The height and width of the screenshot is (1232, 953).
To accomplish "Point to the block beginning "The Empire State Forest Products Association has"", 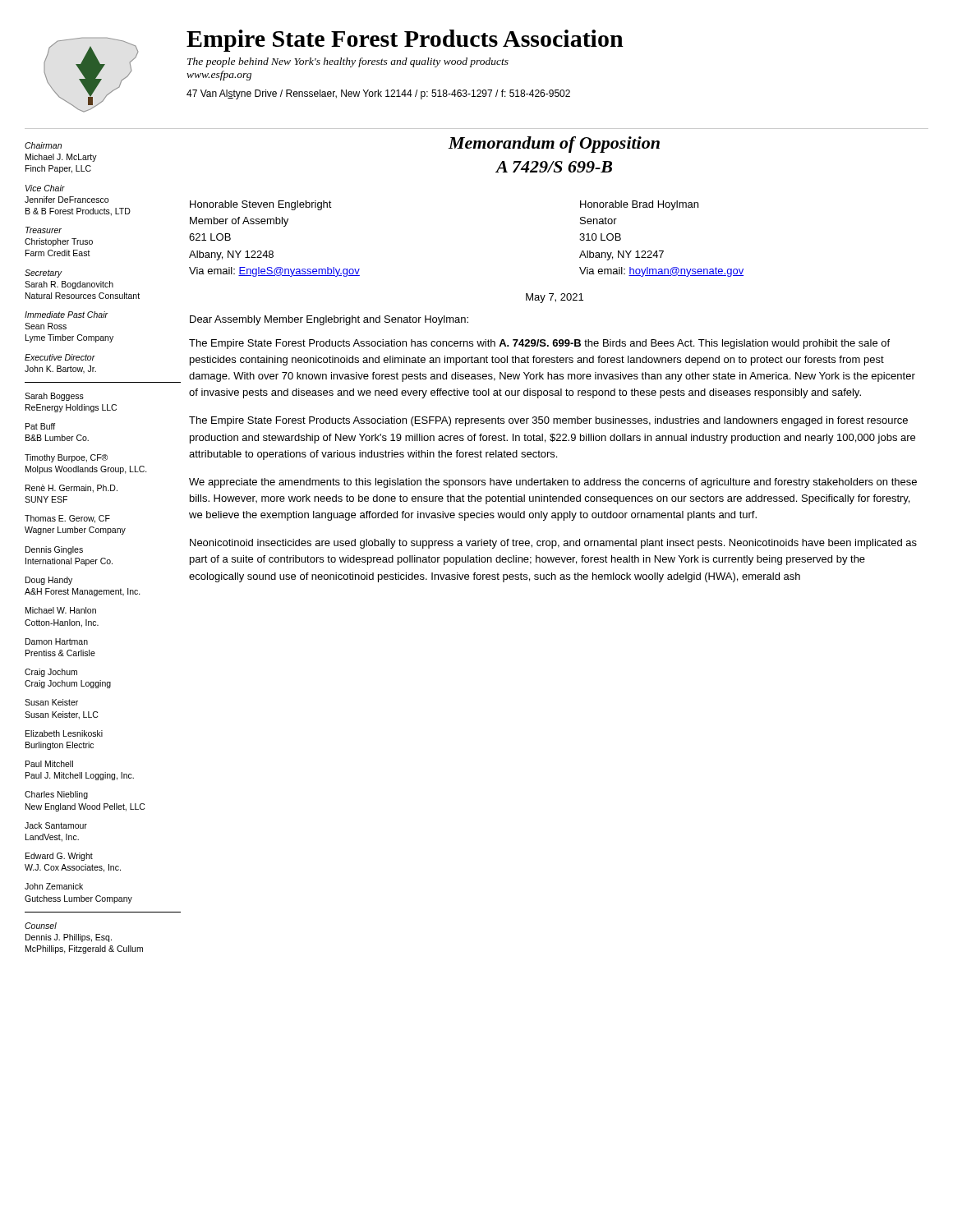I will pyautogui.click(x=552, y=368).
